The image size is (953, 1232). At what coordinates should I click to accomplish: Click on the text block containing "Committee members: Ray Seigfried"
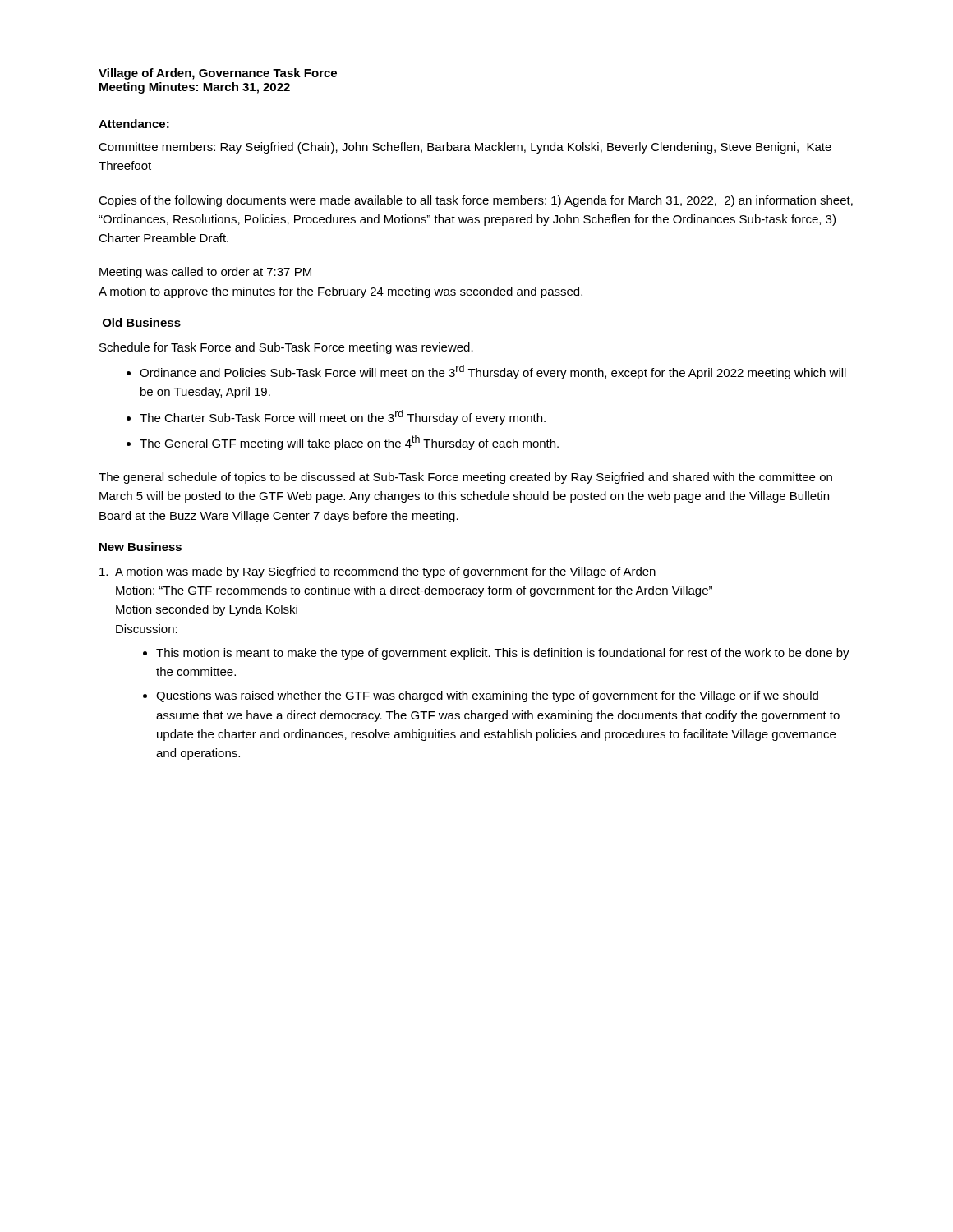click(x=465, y=156)
